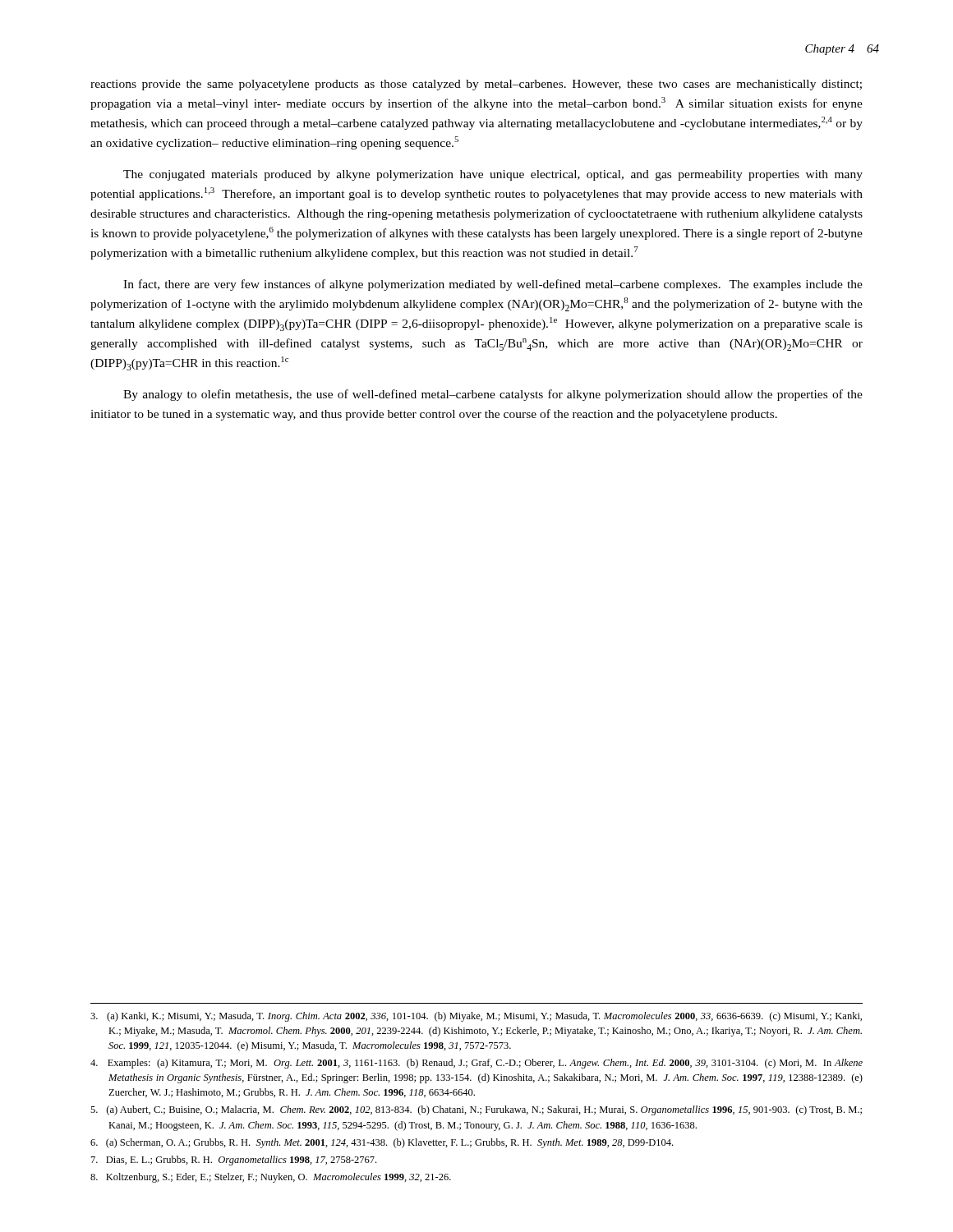Find the footnote containing "Dias, E. L.; Grubbs, R. H."
Image resolution: width=953 pixels, height=1232 pixels.
click(234, 1159)
